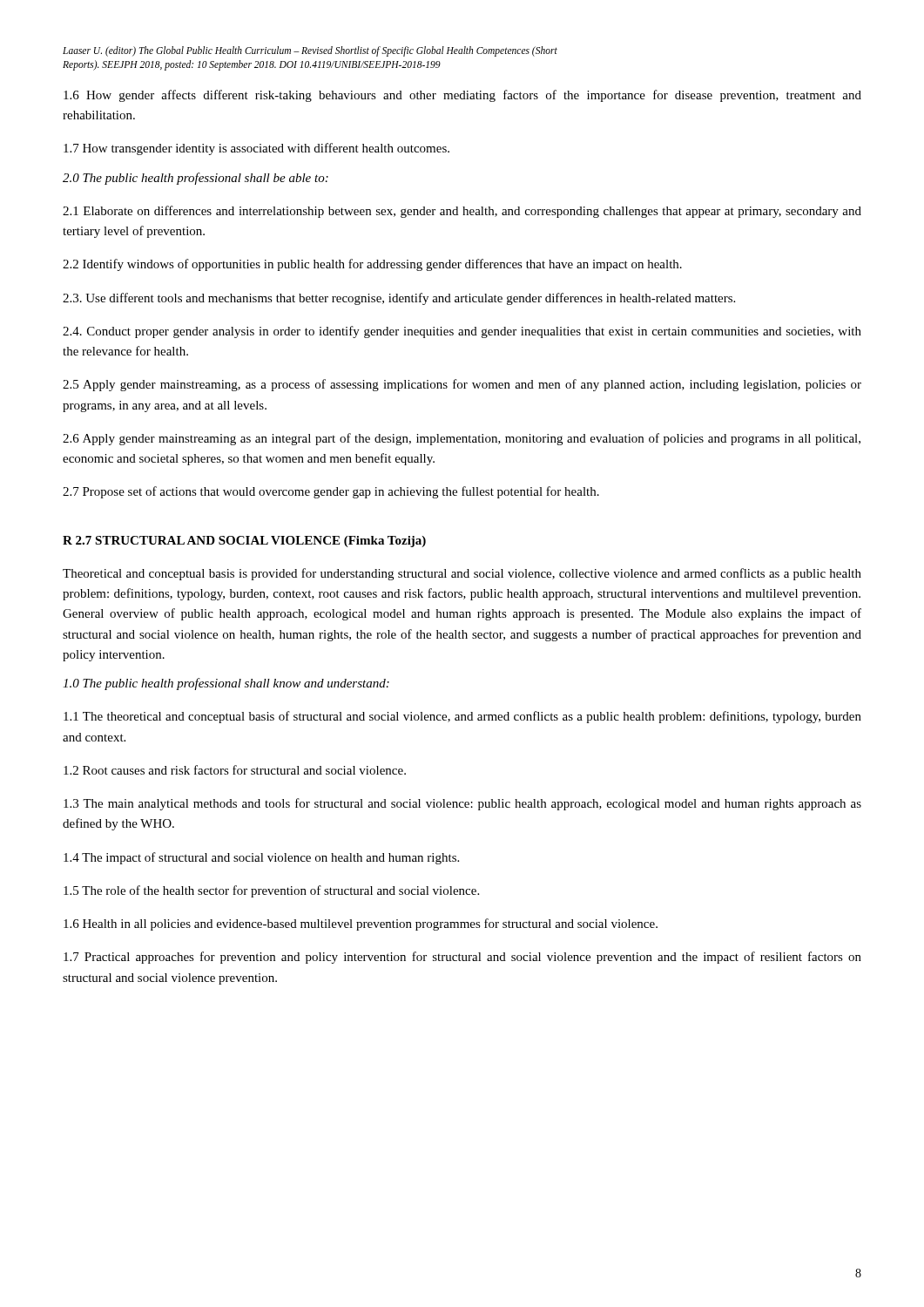Locate the text block with the text "1 Elaborate on differences and interrelationship between sex,"
Image resolution: width=924 pixels, height=1307 pixels.
[x=462, y=221]
